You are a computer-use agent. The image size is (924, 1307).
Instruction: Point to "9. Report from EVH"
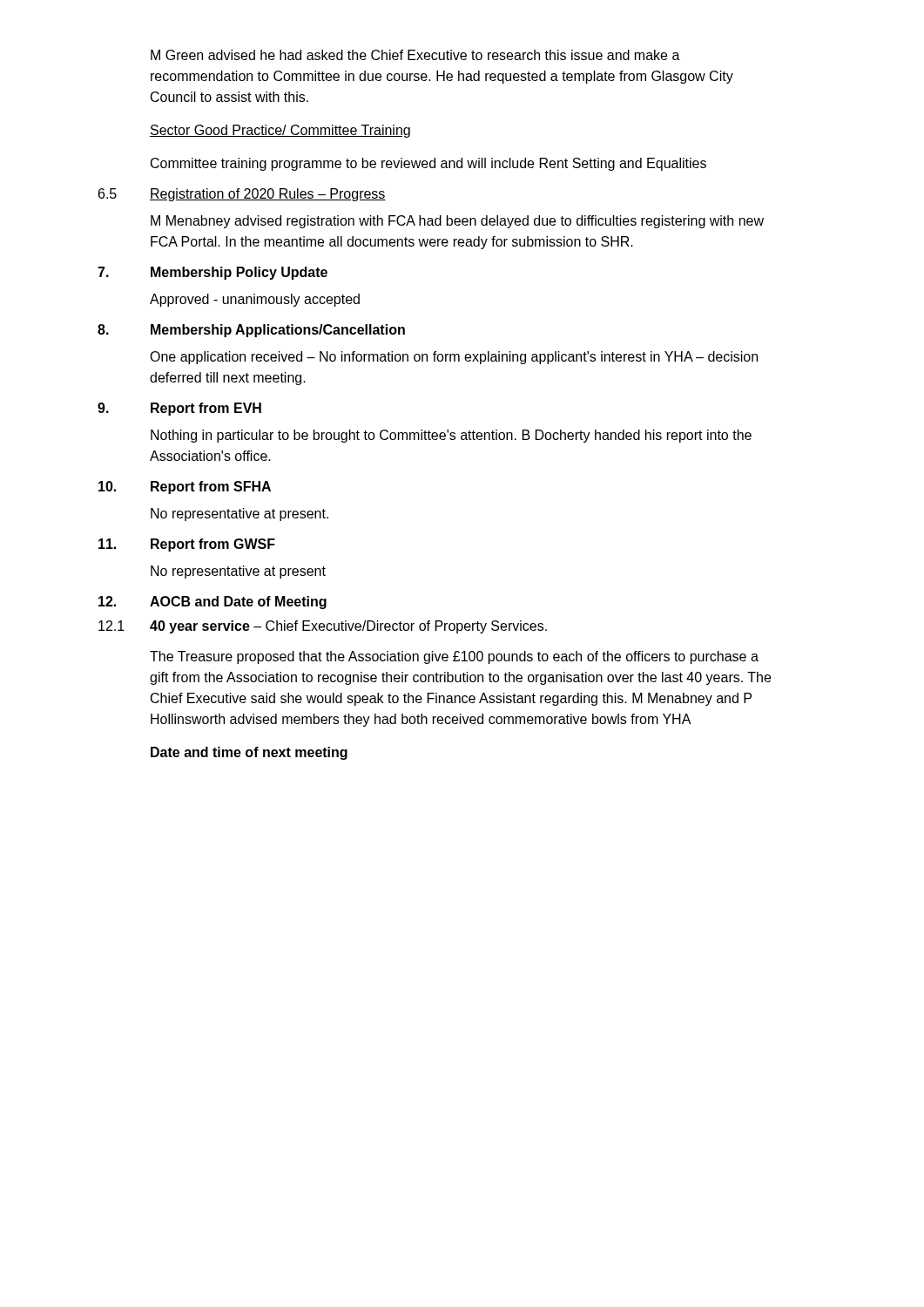click(179, 409)
